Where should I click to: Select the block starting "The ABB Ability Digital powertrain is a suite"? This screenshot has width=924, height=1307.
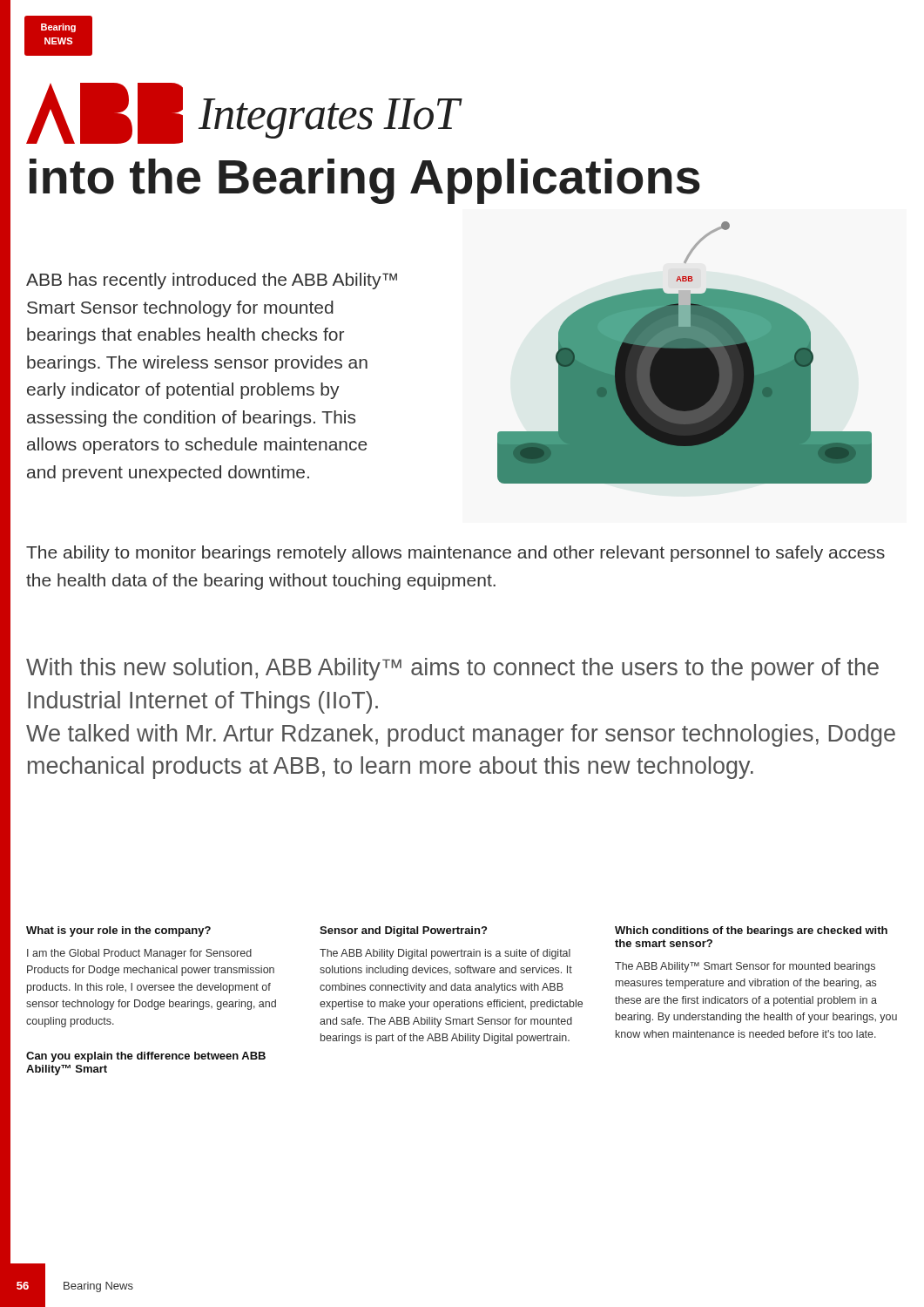(451, 995)
